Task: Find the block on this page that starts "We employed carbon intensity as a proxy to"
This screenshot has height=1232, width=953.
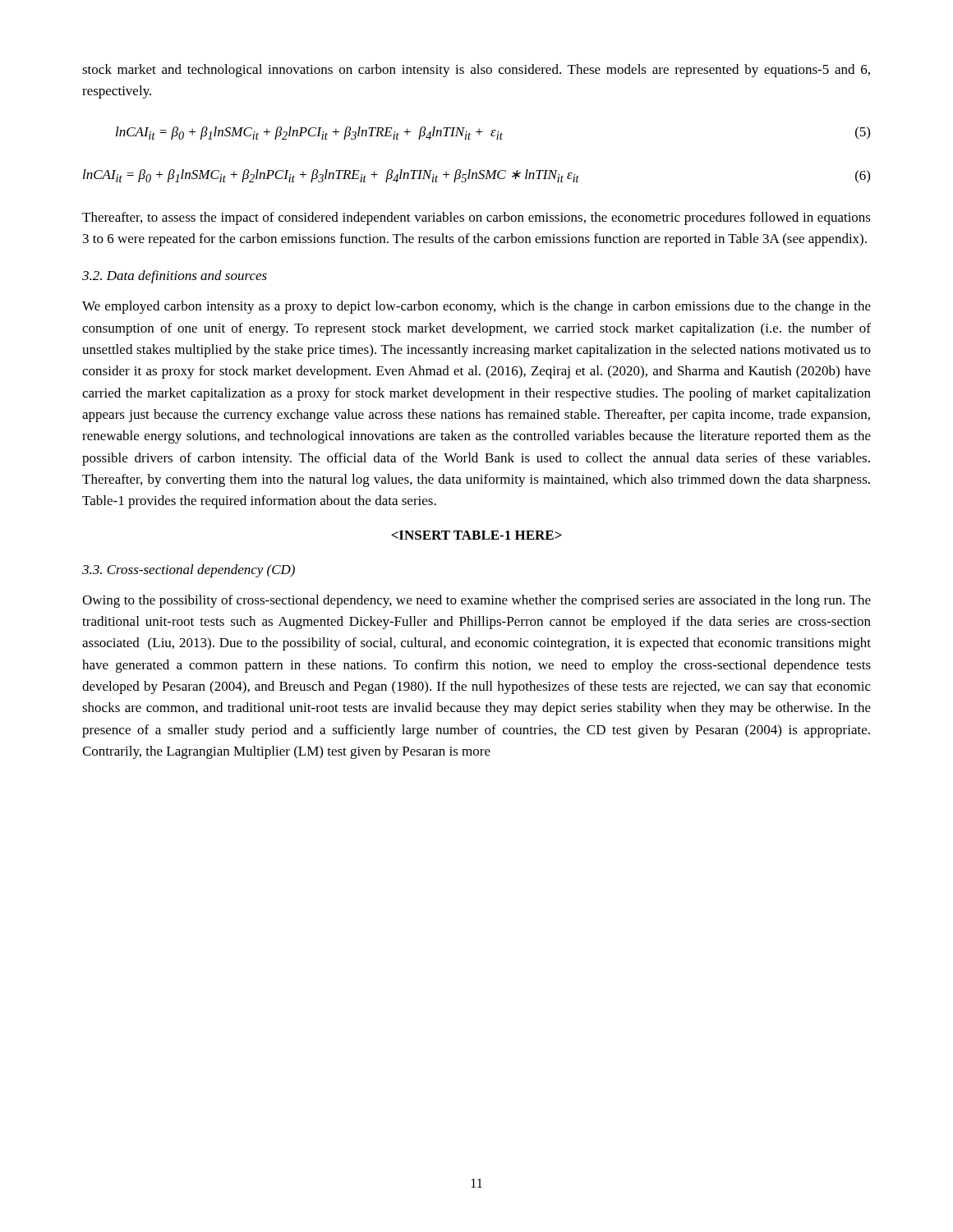Action: tap(476, 404)
